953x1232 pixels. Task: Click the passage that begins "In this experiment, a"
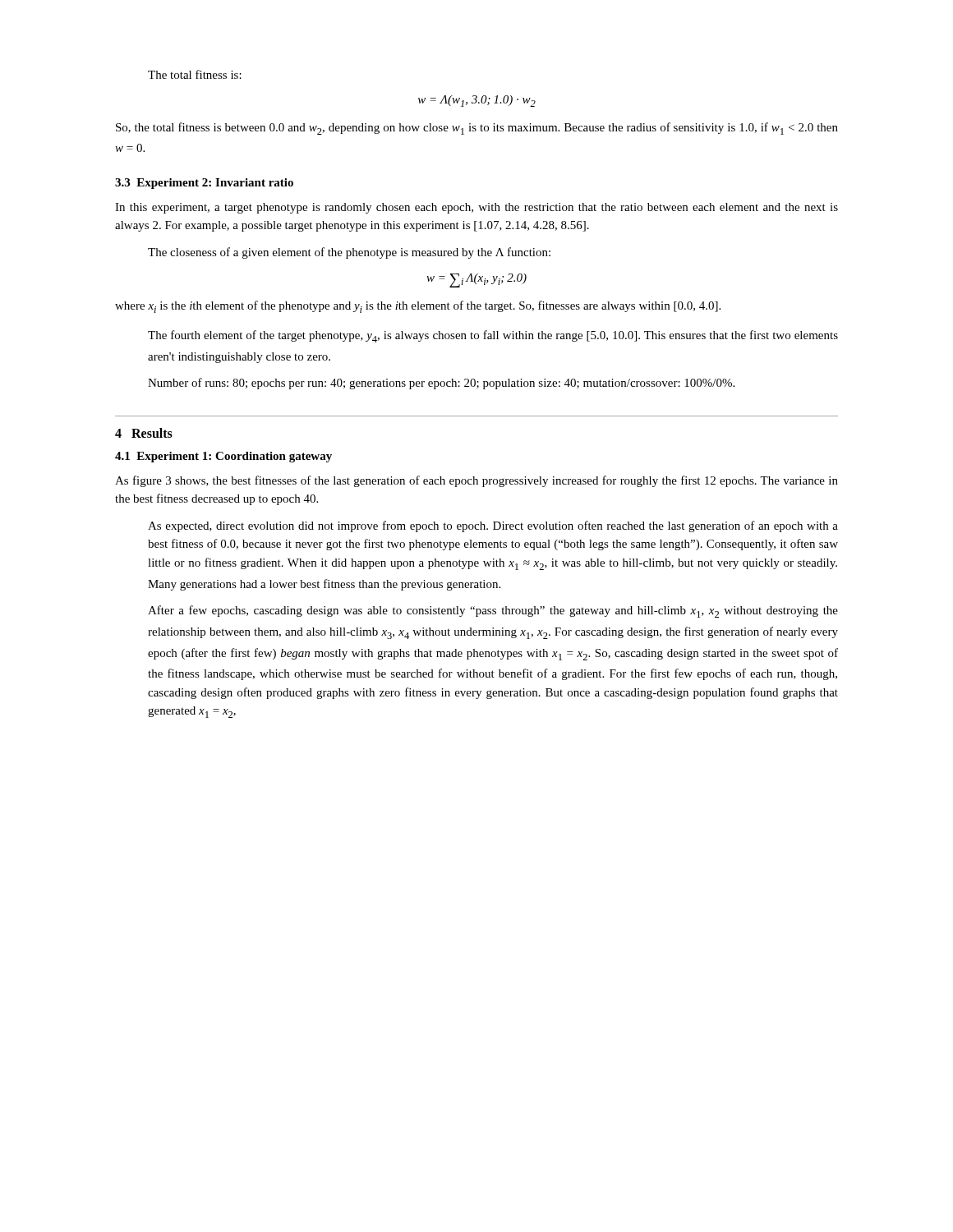[x=476, y=230]
